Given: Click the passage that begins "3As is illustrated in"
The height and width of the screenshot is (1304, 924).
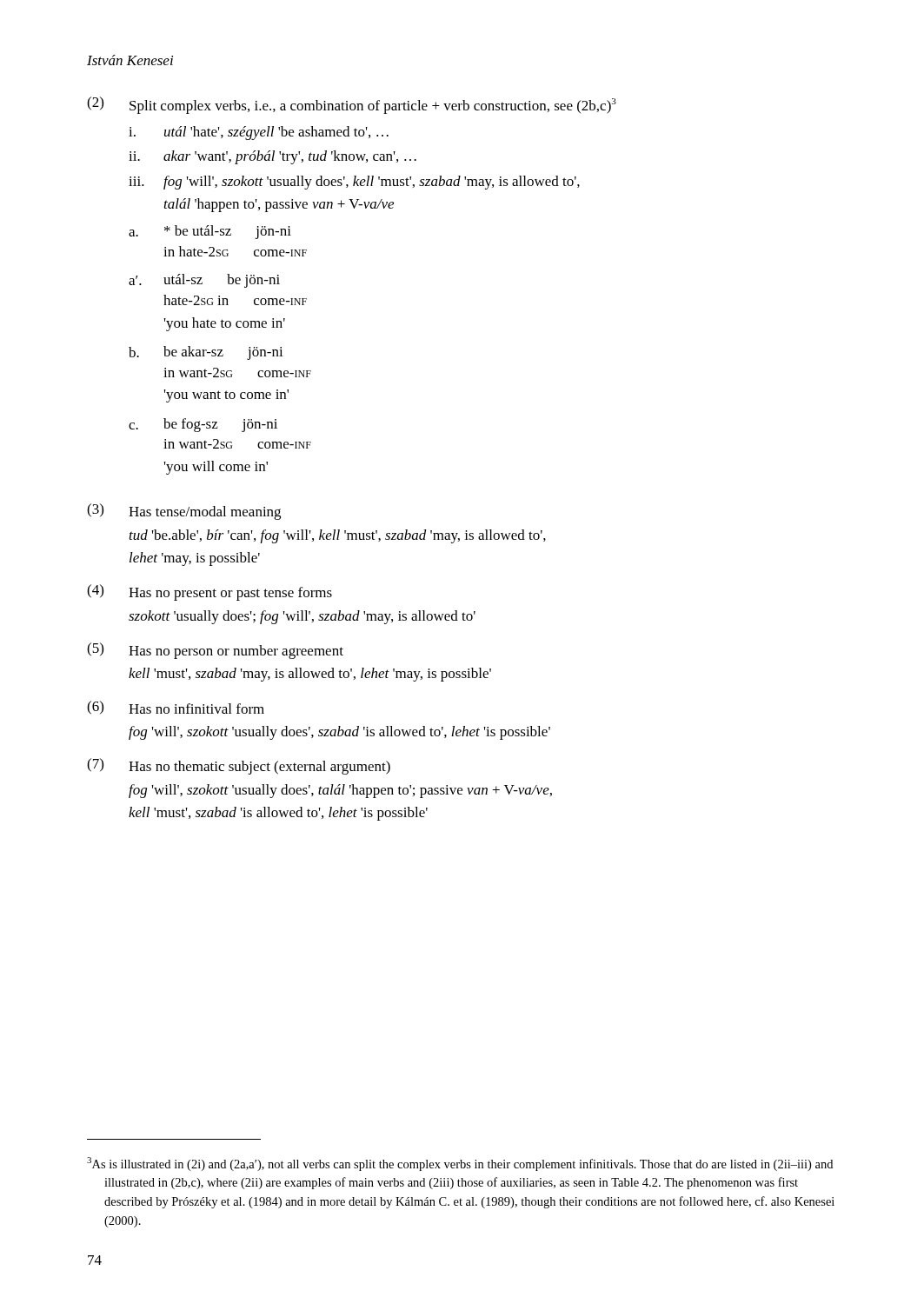Looking at the screenshot, I should coord(462,1192).
